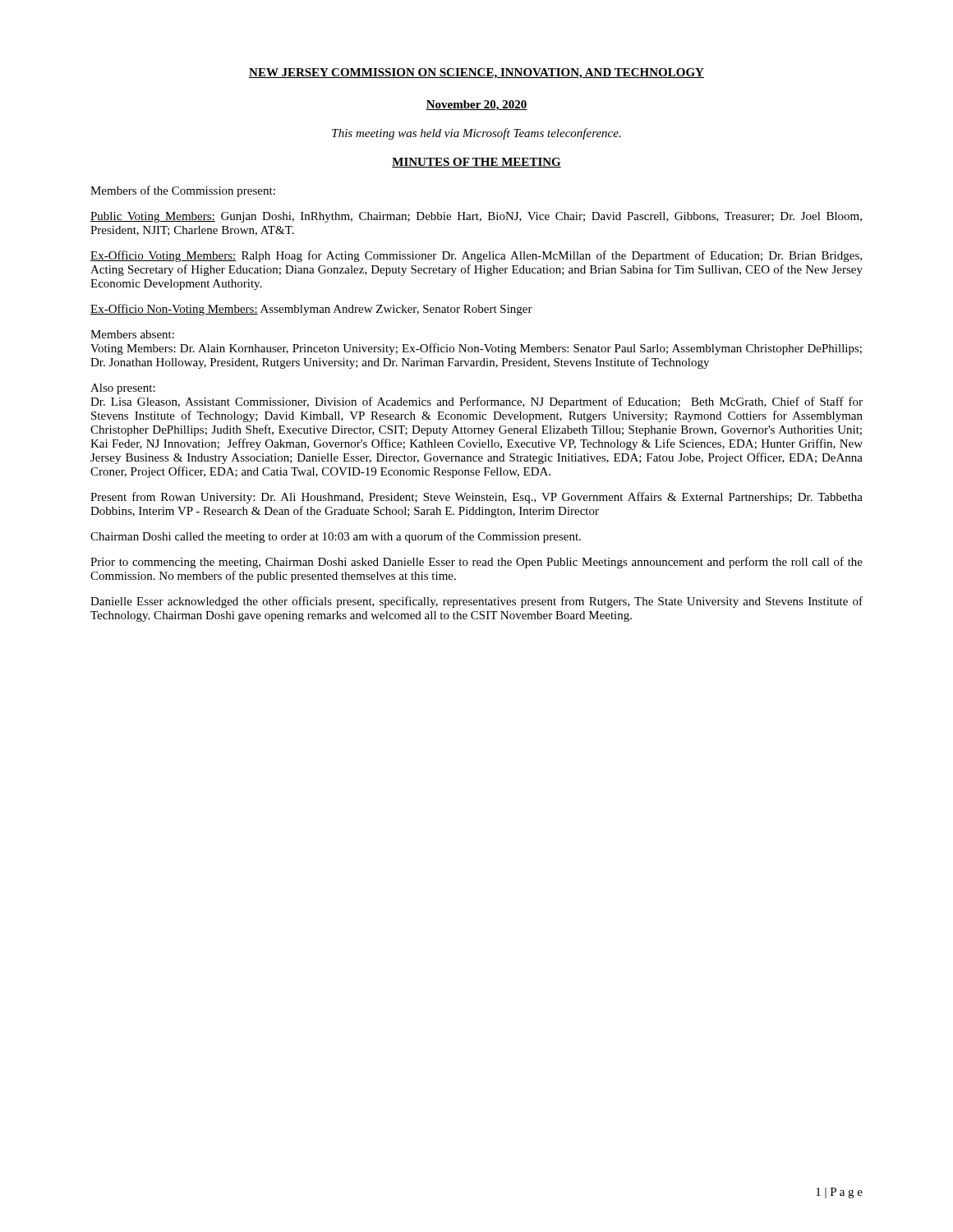
Task: Find the block on this page that starts "Public Voting Members: Gunjan Doshi,"
Action: tap(476, 223)
